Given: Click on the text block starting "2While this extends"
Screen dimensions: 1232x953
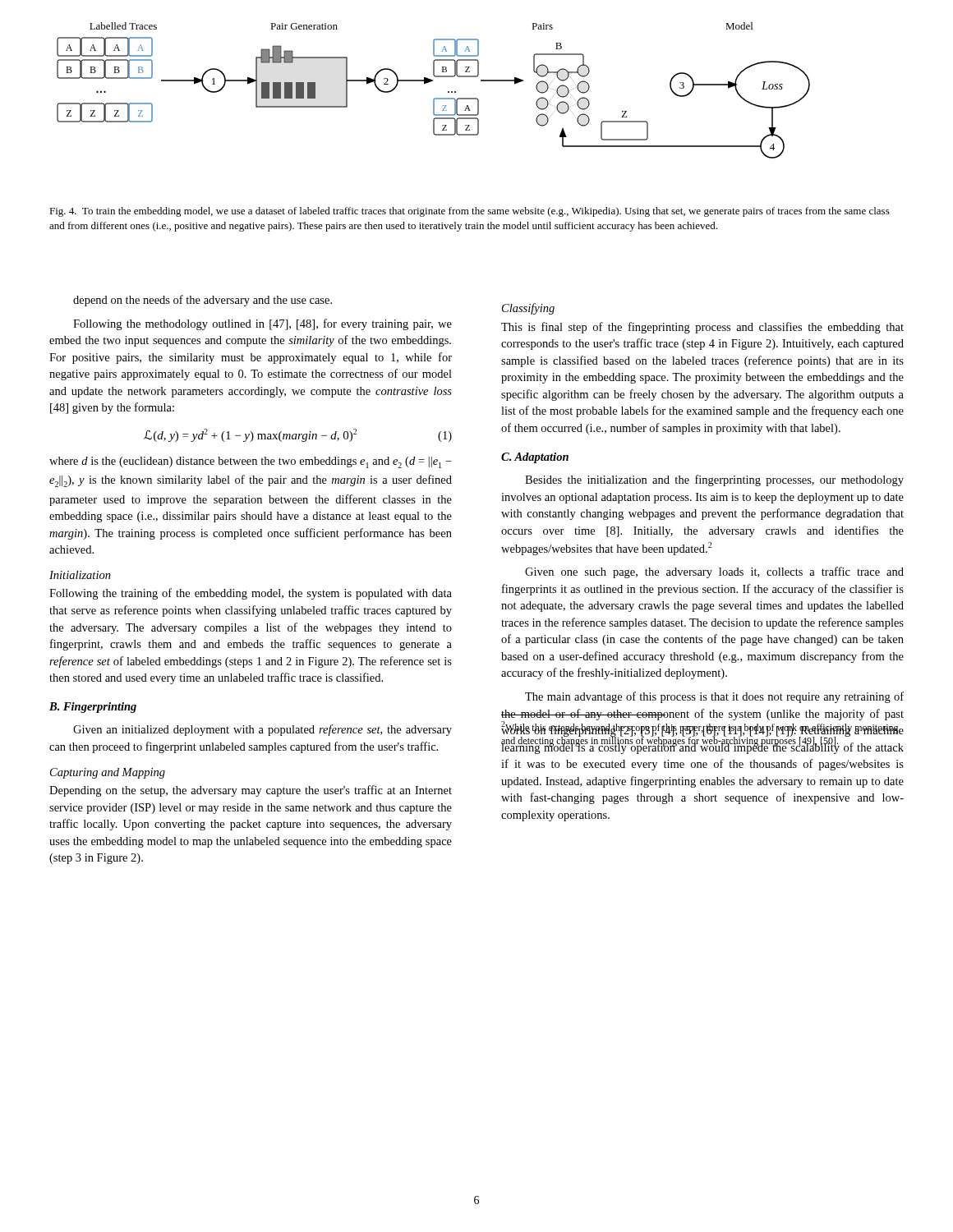Looking at the screenshot, I should coord(700,733).
